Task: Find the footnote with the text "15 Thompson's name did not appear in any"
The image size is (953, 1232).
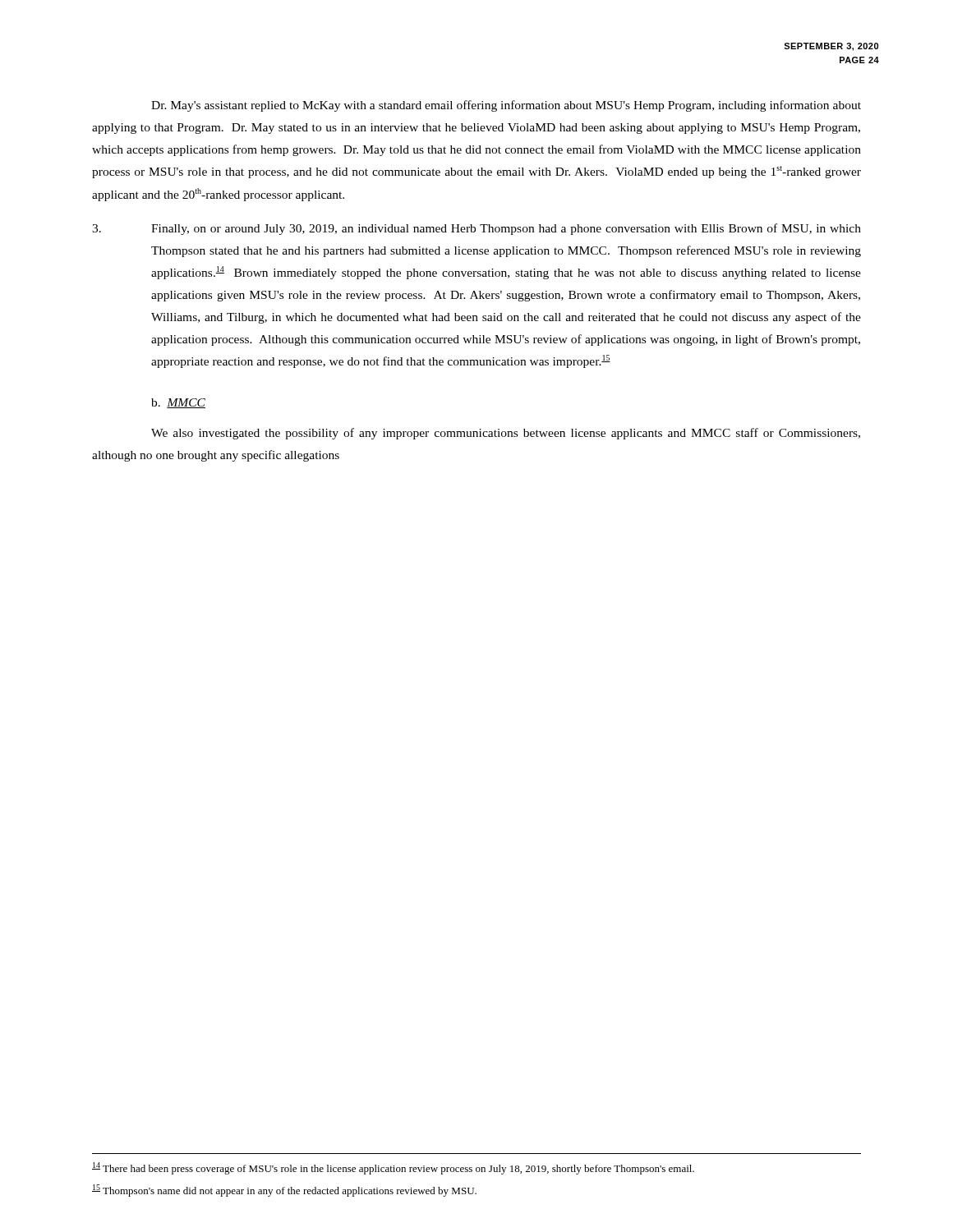Action: [285, 1189]
